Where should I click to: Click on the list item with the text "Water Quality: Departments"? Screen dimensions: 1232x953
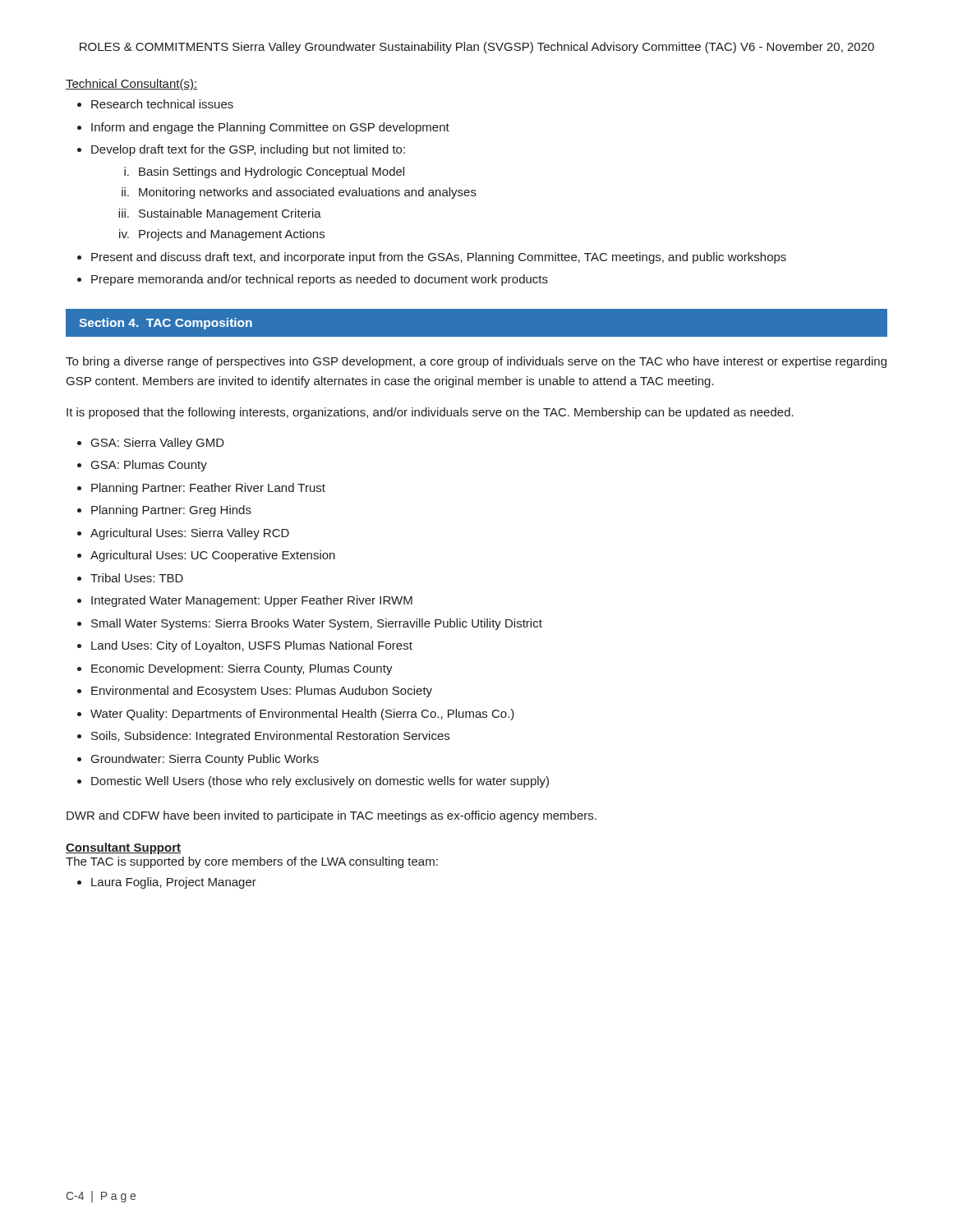click(x=302, y=713)
